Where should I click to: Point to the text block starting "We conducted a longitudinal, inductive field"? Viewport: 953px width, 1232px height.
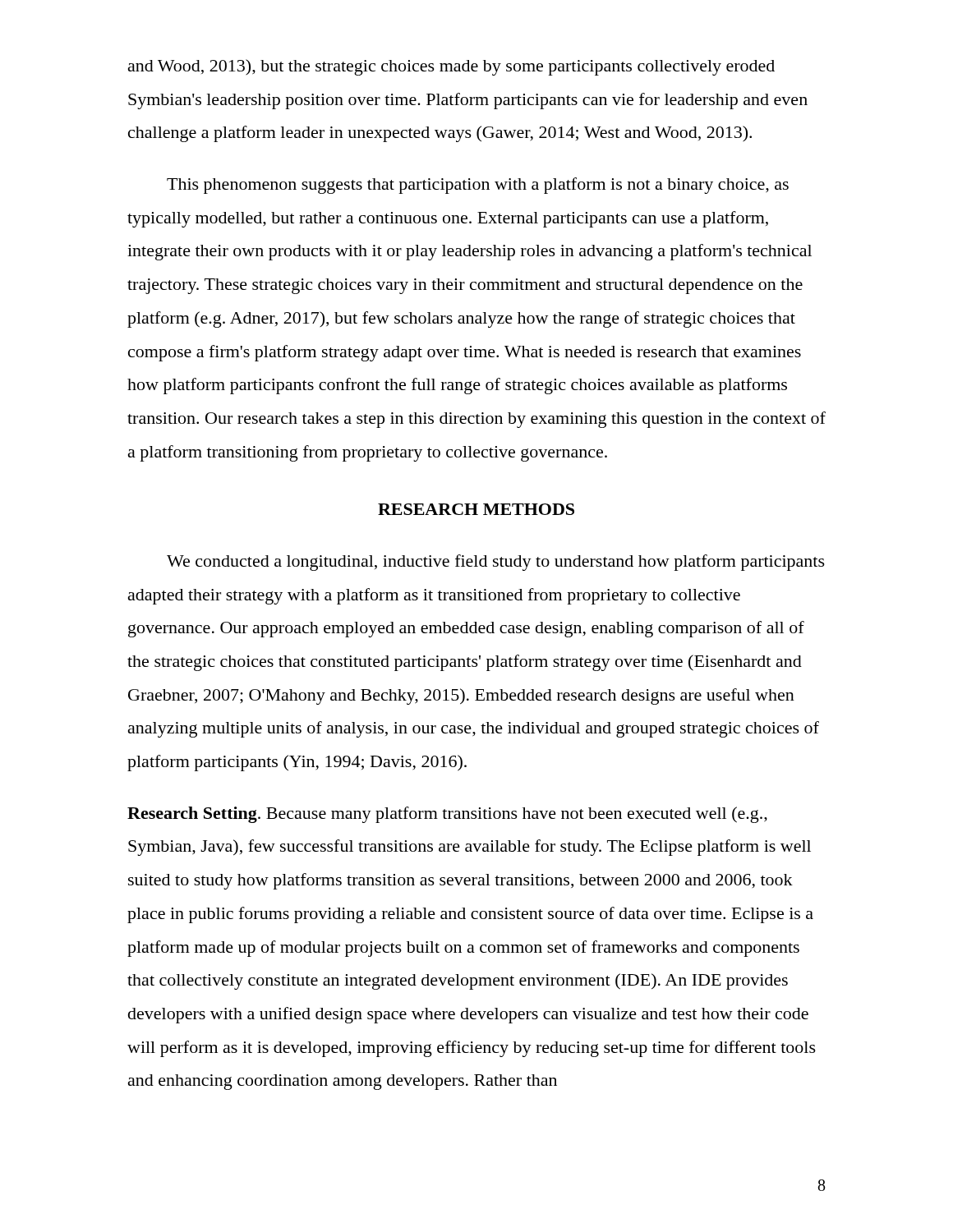476,661
